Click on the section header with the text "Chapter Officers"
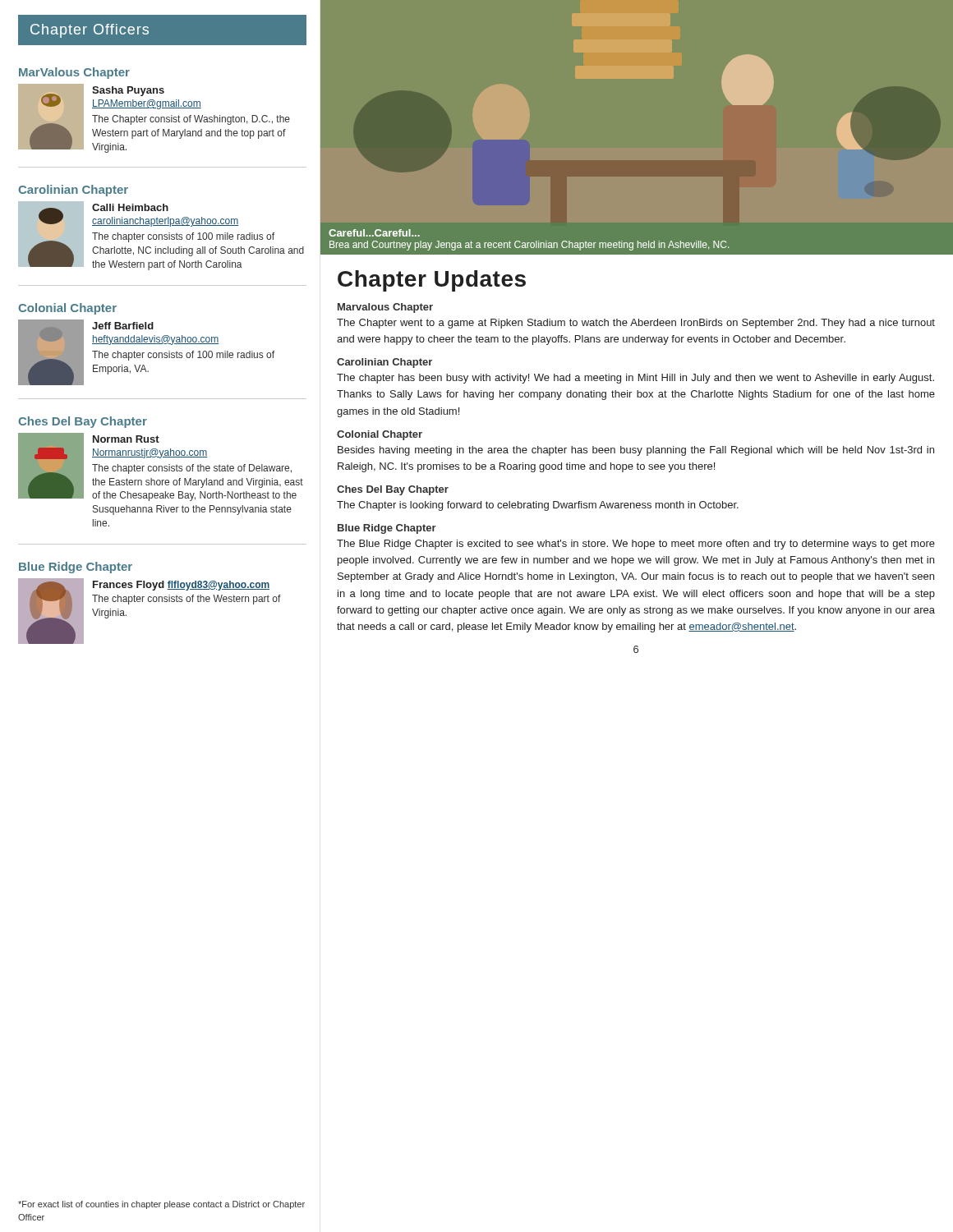953x1232 pixels. click(90, 30)
